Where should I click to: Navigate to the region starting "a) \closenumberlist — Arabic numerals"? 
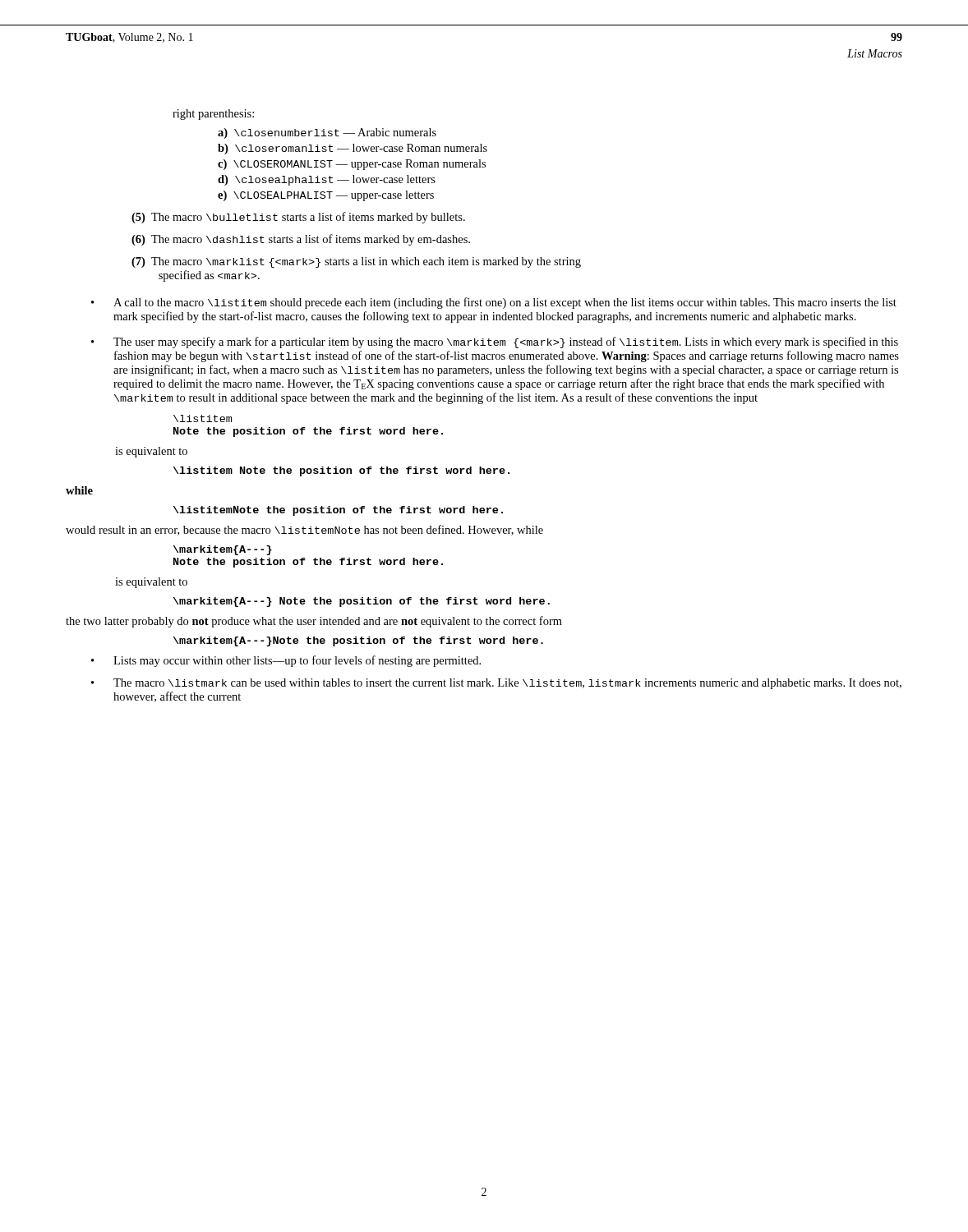coord(327,133)
